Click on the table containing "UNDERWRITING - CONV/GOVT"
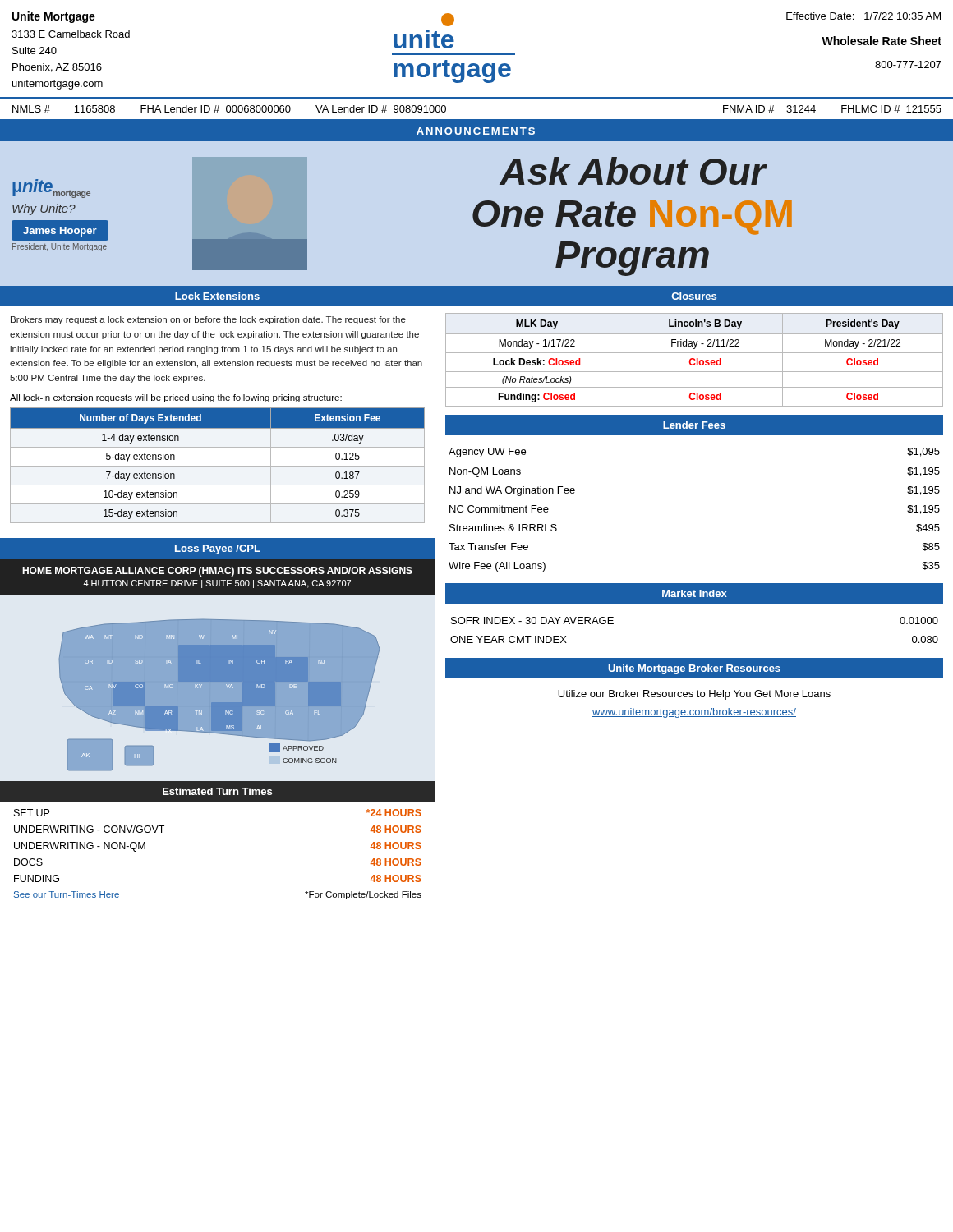This screenshot has height=1232, width=953. click(217, 855)
